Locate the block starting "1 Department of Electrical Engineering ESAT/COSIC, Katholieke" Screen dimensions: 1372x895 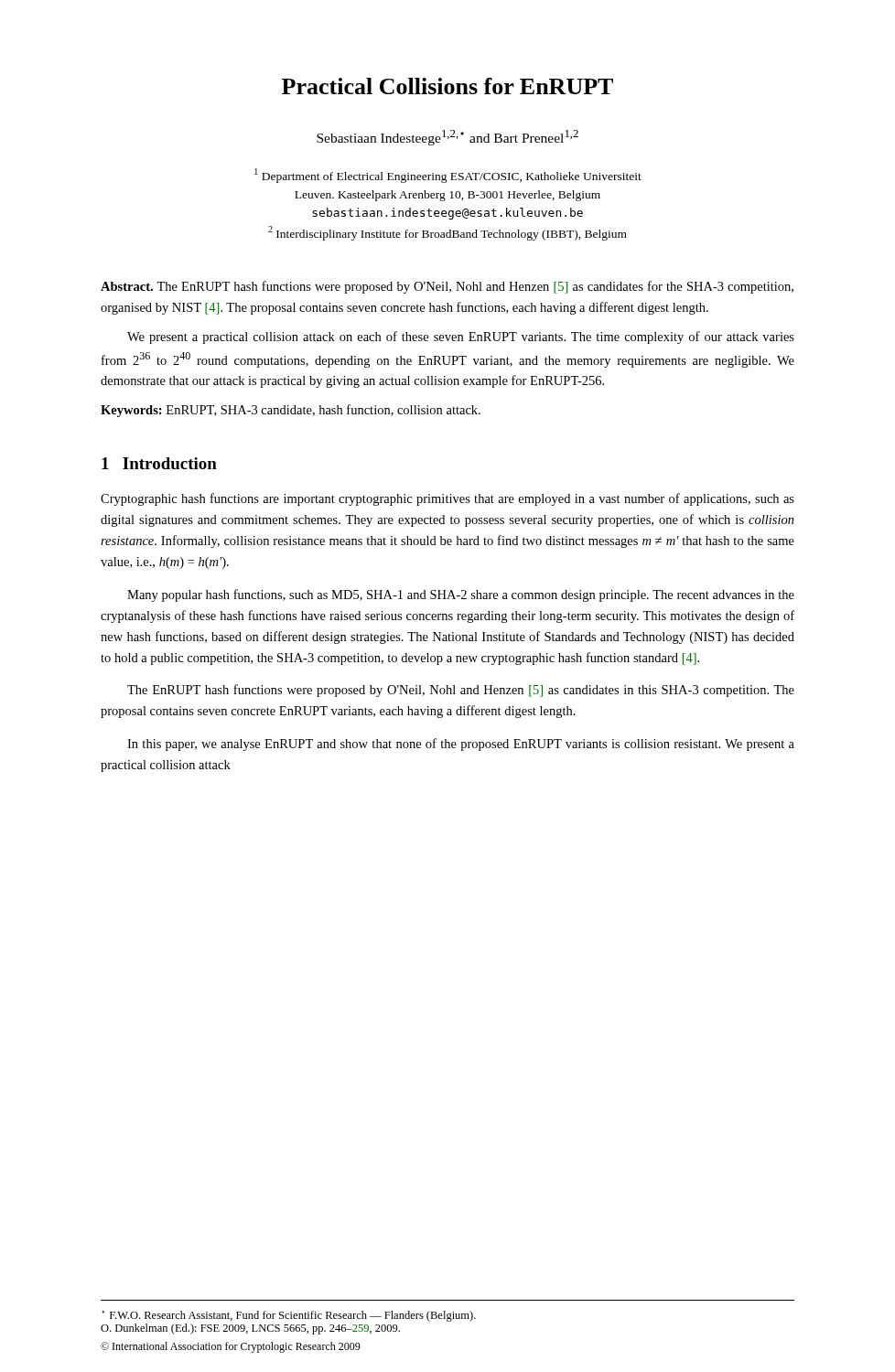447,204
